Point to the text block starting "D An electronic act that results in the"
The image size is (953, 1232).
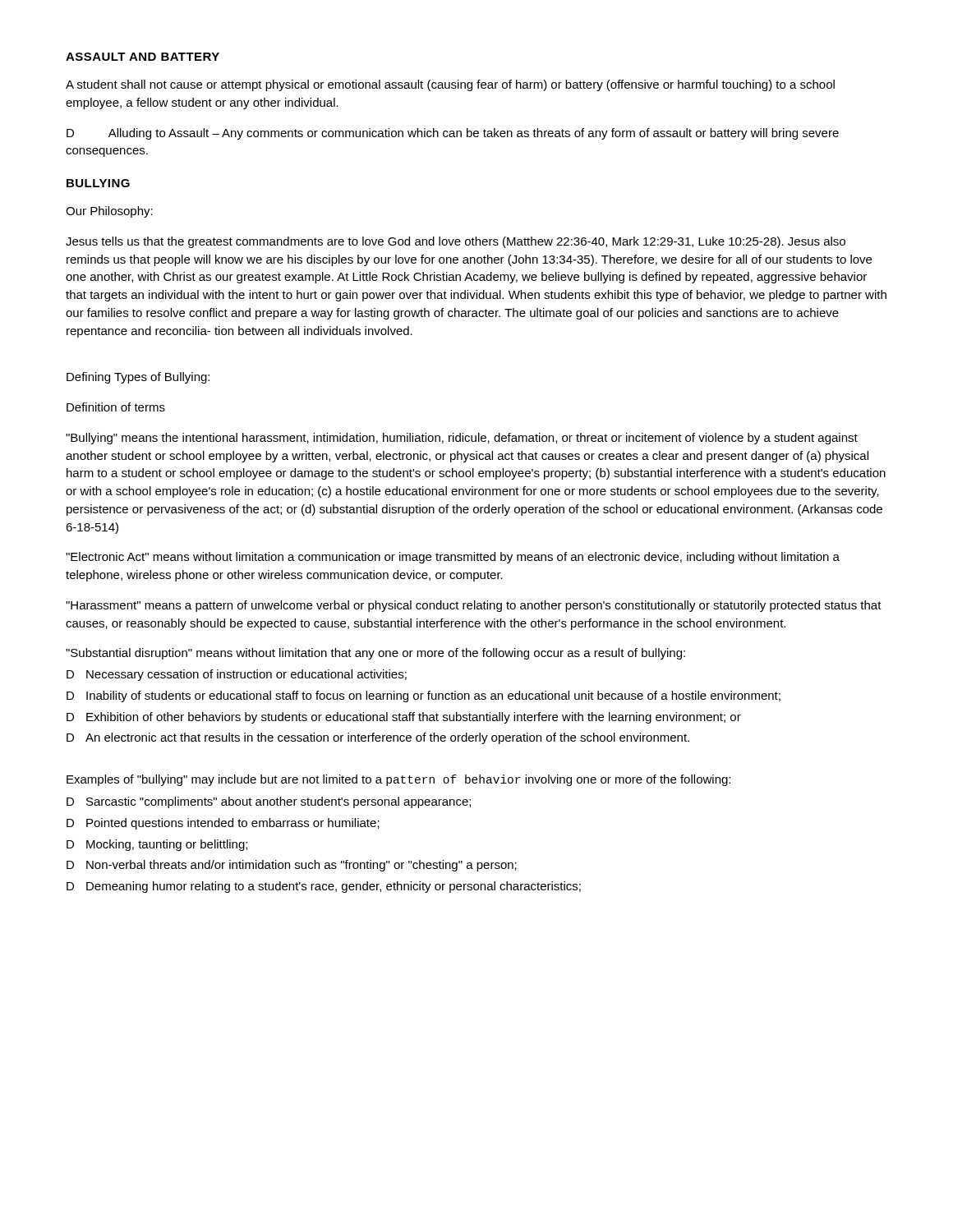coord(476,738)
